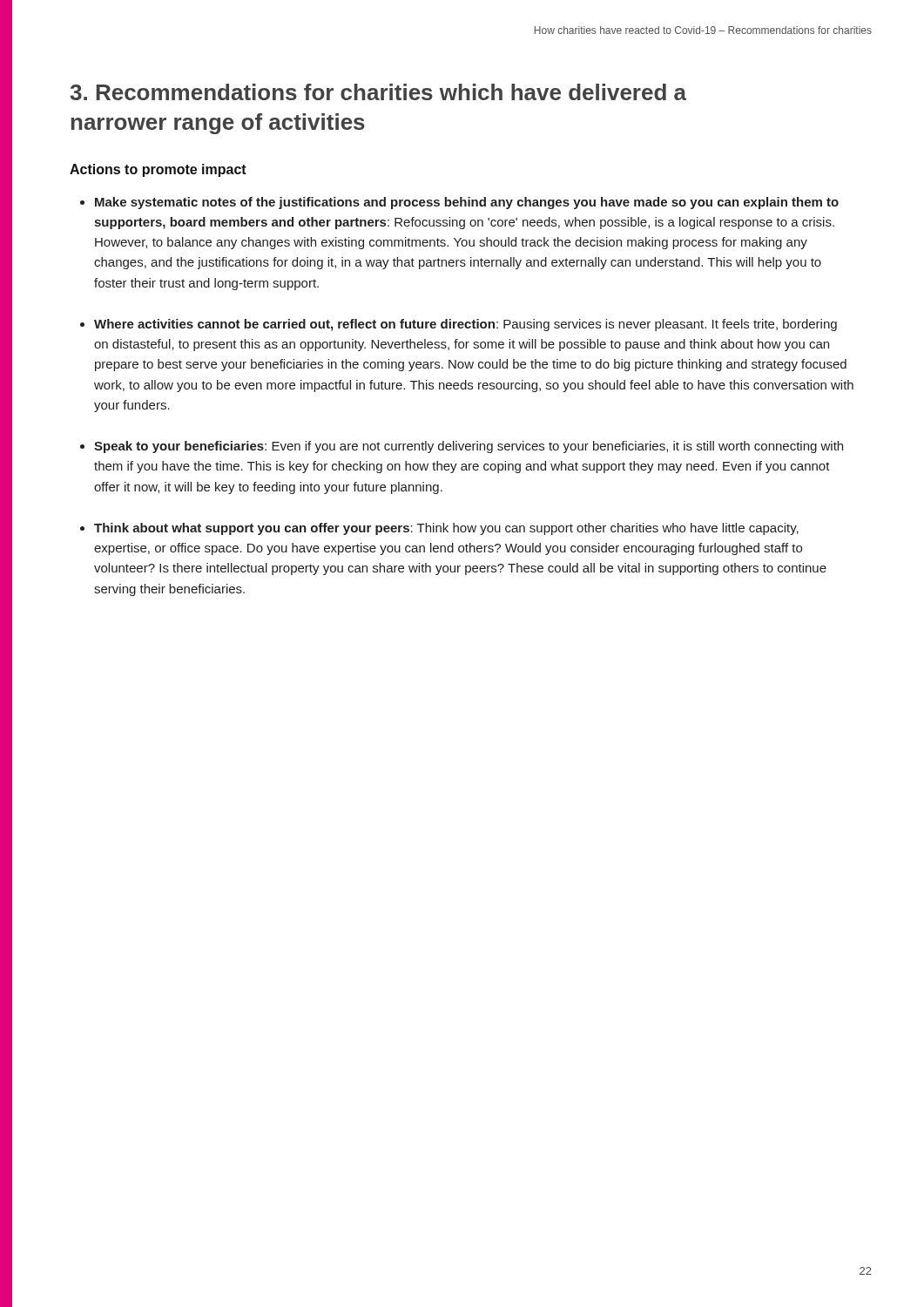Find the text block starting "Make systematic notes of the justifications and process"
Viewport: 924px width, 1307px height.
466,242
